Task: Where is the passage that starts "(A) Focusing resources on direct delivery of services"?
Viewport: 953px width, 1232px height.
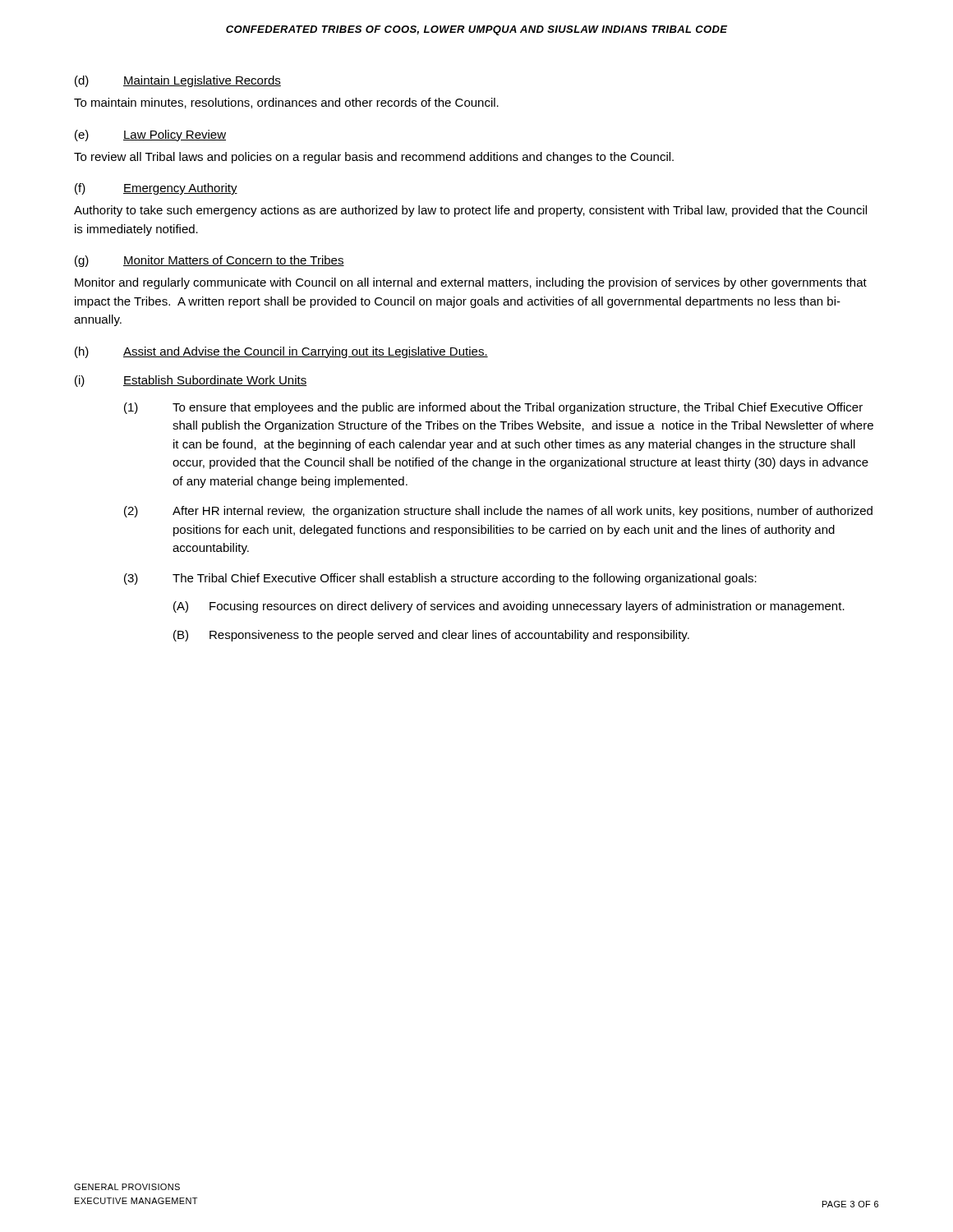Action: 526,606
